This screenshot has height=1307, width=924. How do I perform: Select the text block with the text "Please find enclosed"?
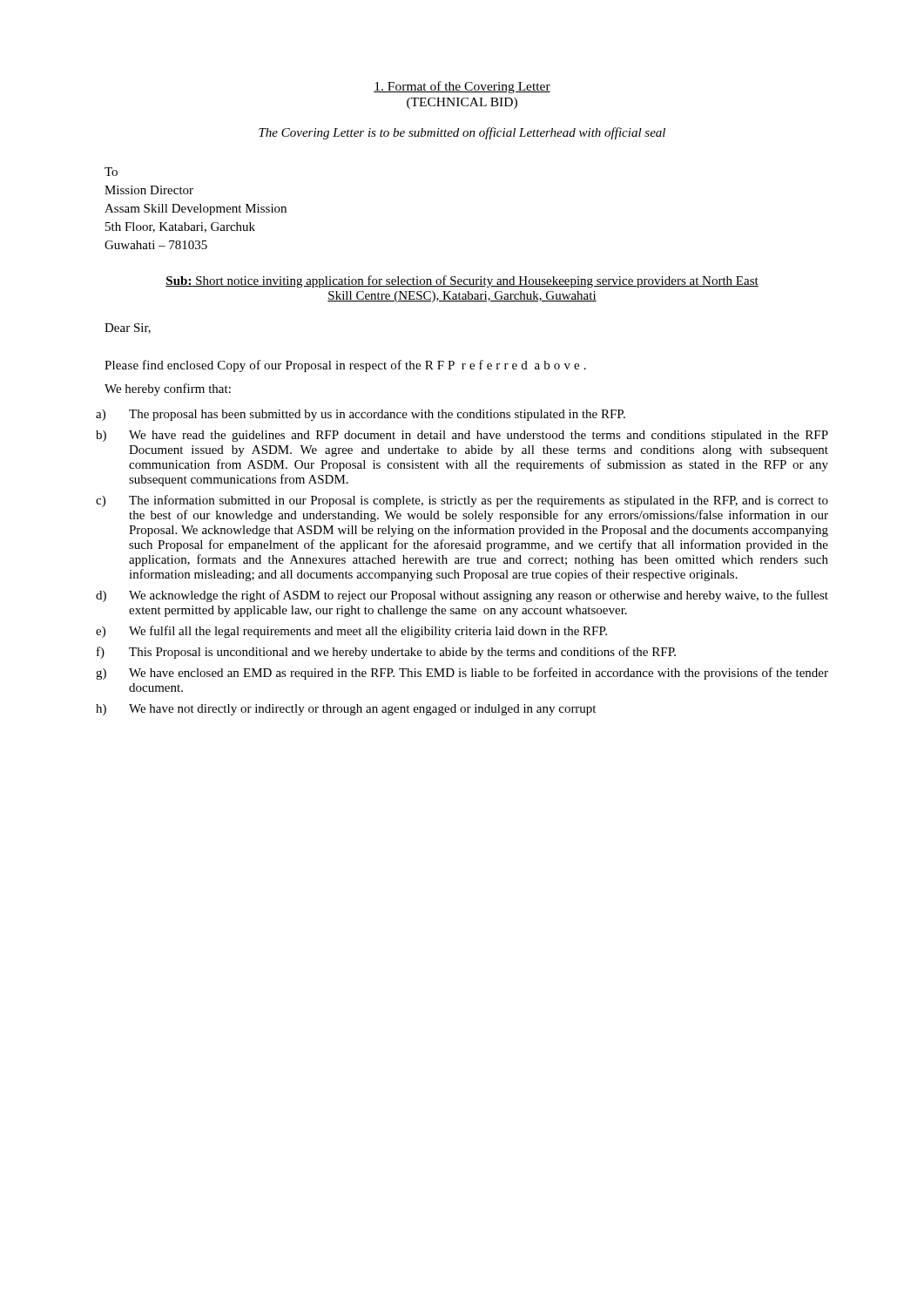point(346,365)
